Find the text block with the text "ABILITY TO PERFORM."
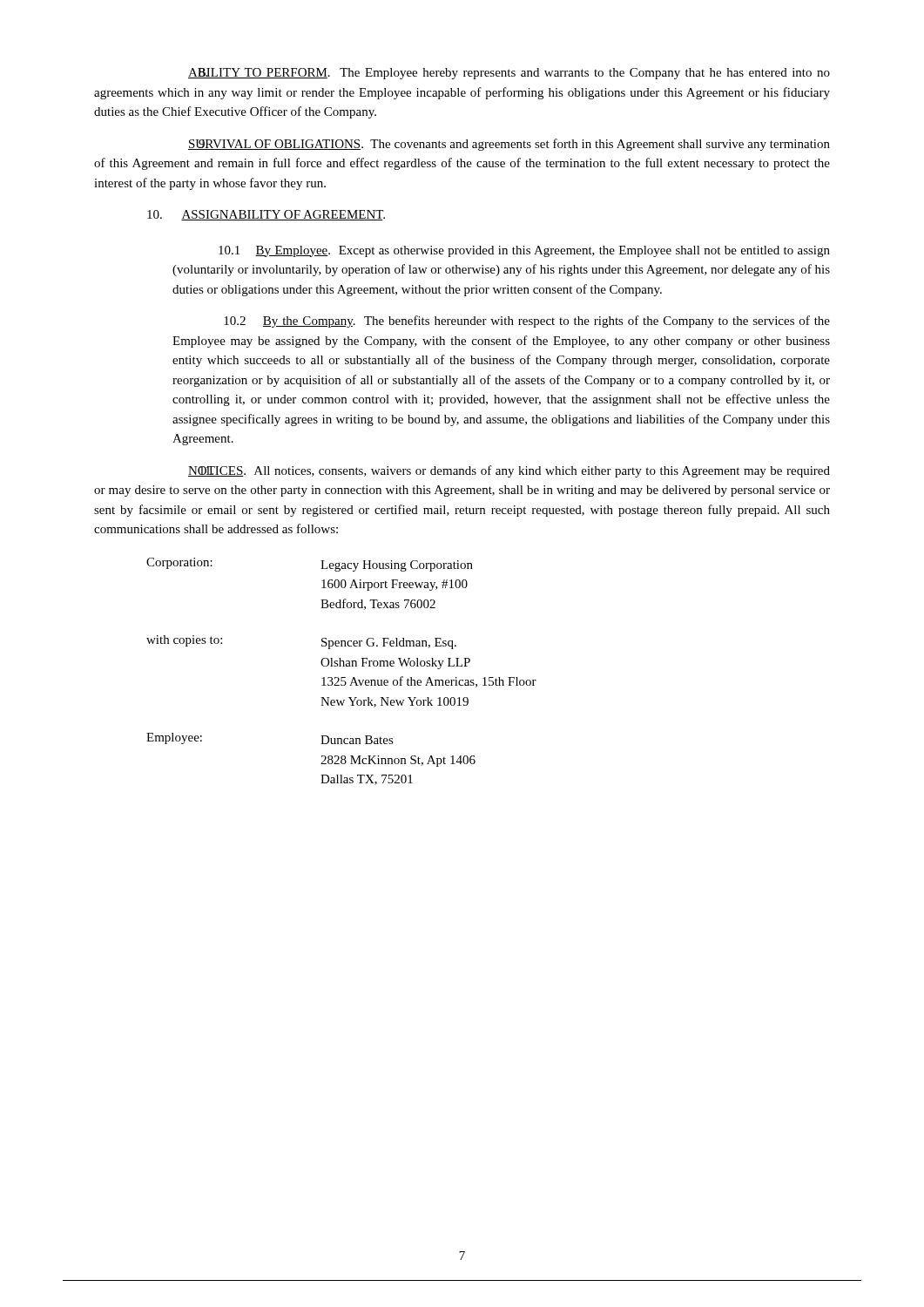This screenshot has height=1307, width=924. coord(462,91)
